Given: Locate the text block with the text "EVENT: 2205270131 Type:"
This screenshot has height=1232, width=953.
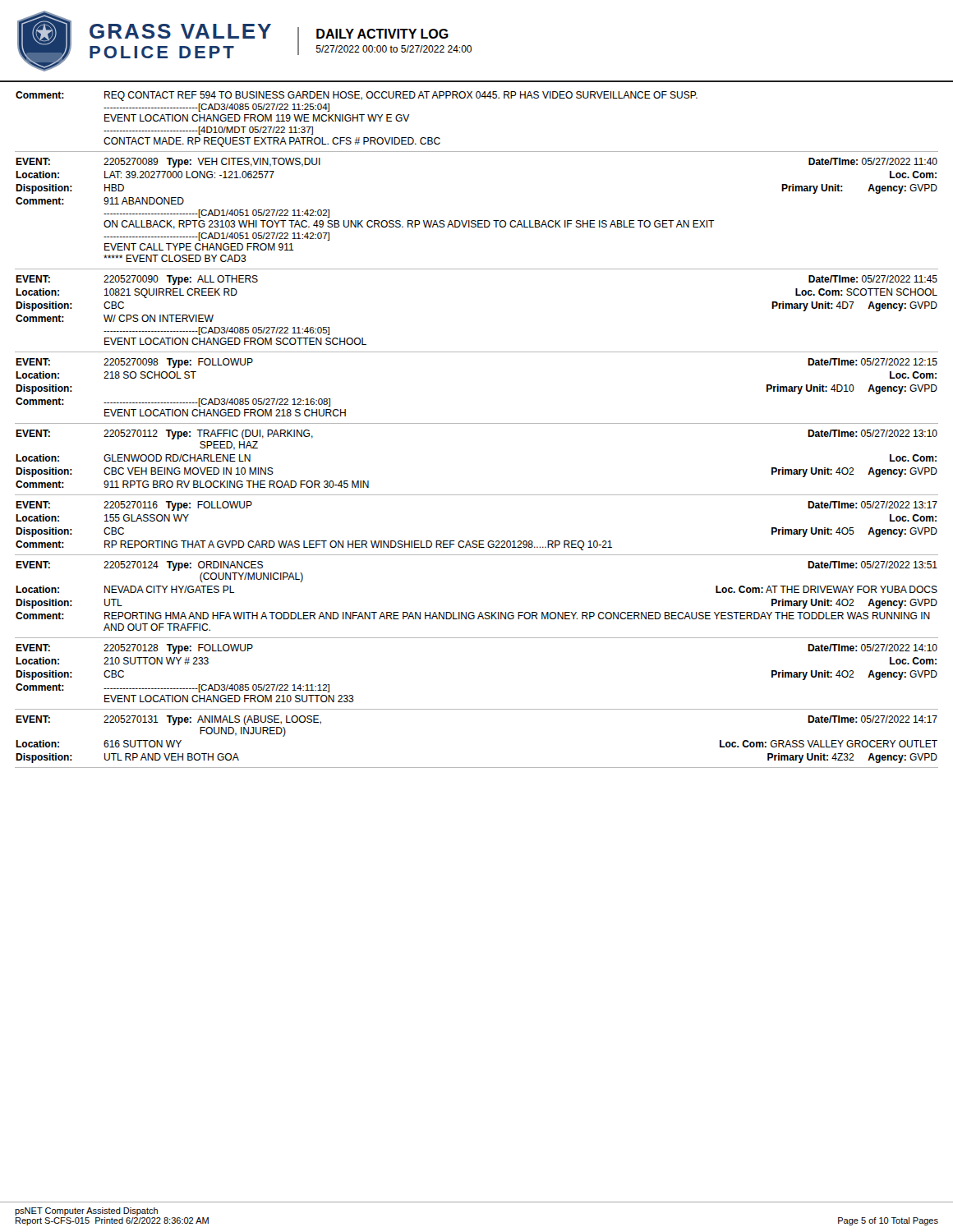Looking at the screenshot, I should (32, 720).
